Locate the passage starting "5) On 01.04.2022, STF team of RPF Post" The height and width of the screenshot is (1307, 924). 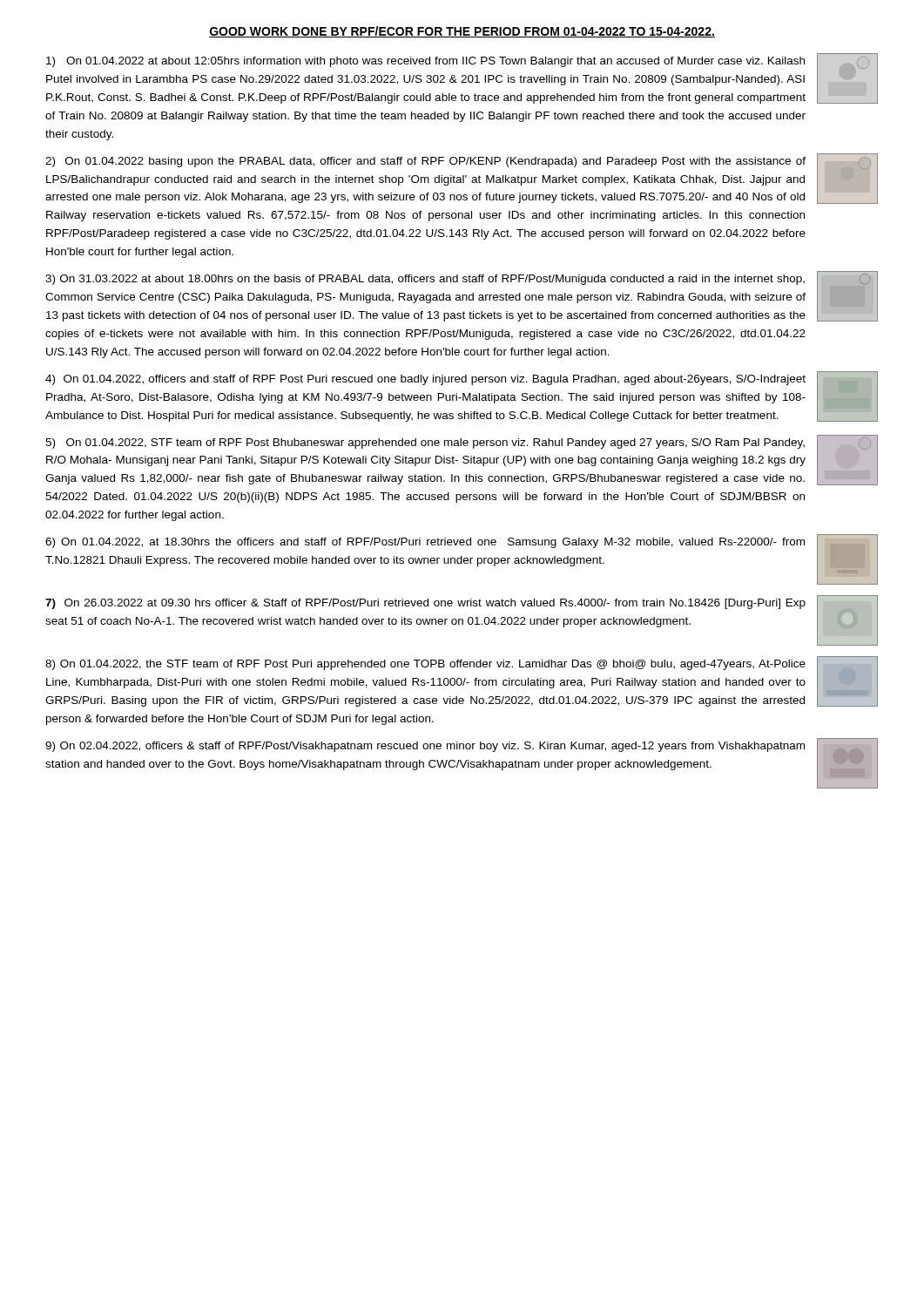tap(425, 478)
